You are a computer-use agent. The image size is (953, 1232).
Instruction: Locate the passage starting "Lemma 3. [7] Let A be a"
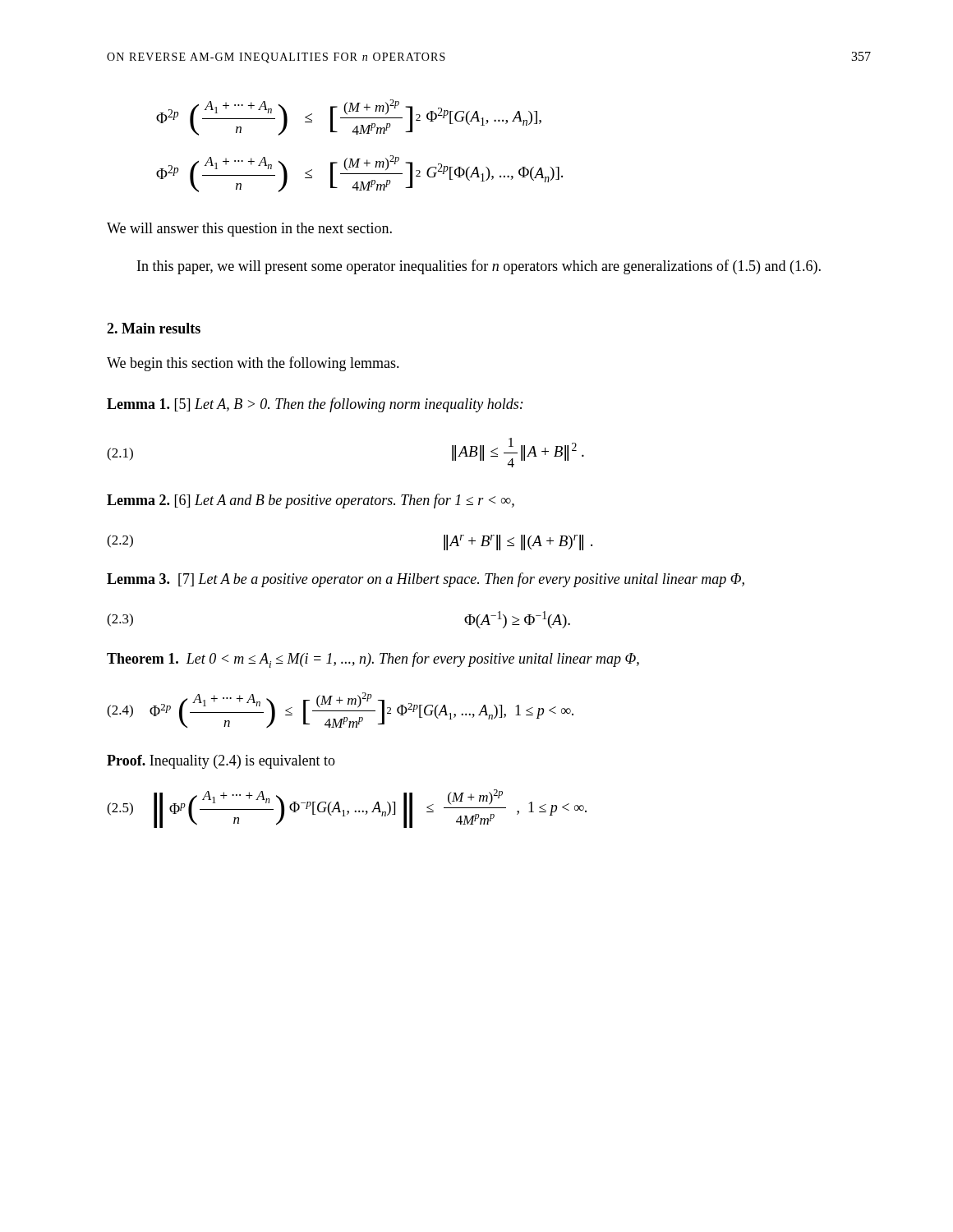click(426, 579)
